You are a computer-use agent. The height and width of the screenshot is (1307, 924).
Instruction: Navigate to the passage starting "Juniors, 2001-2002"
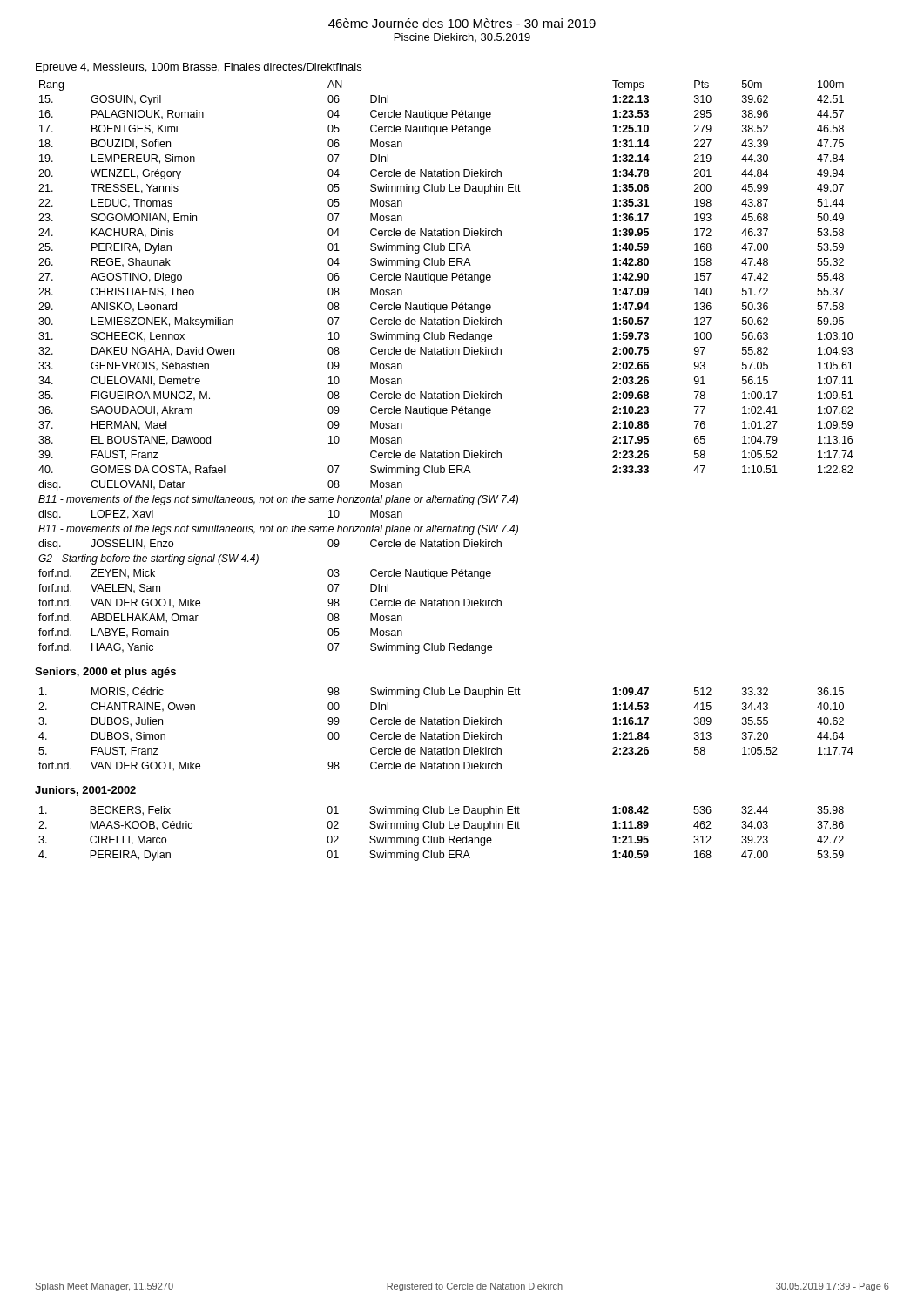coord(86,790)
